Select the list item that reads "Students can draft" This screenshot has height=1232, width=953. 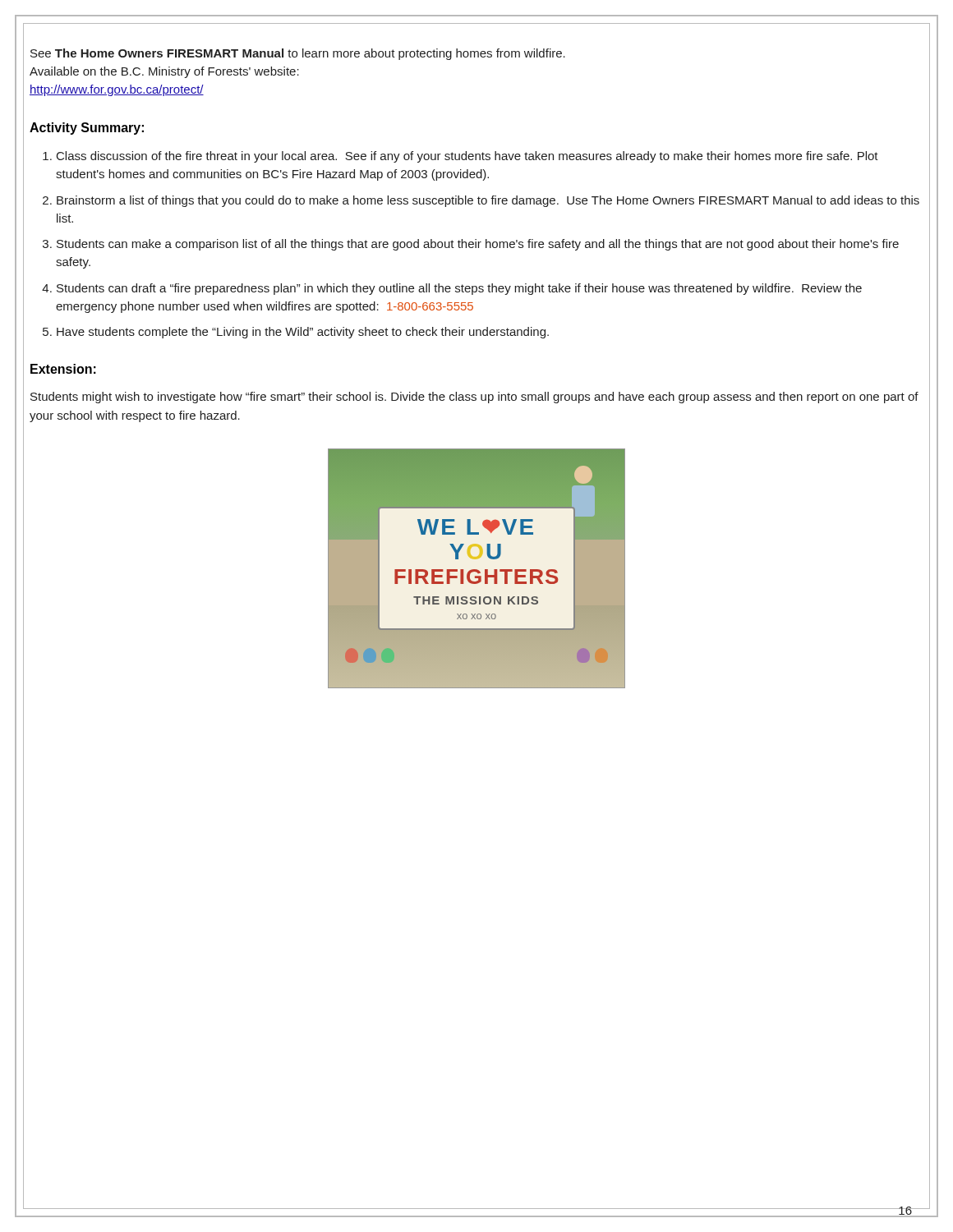[x=490, y=297]
